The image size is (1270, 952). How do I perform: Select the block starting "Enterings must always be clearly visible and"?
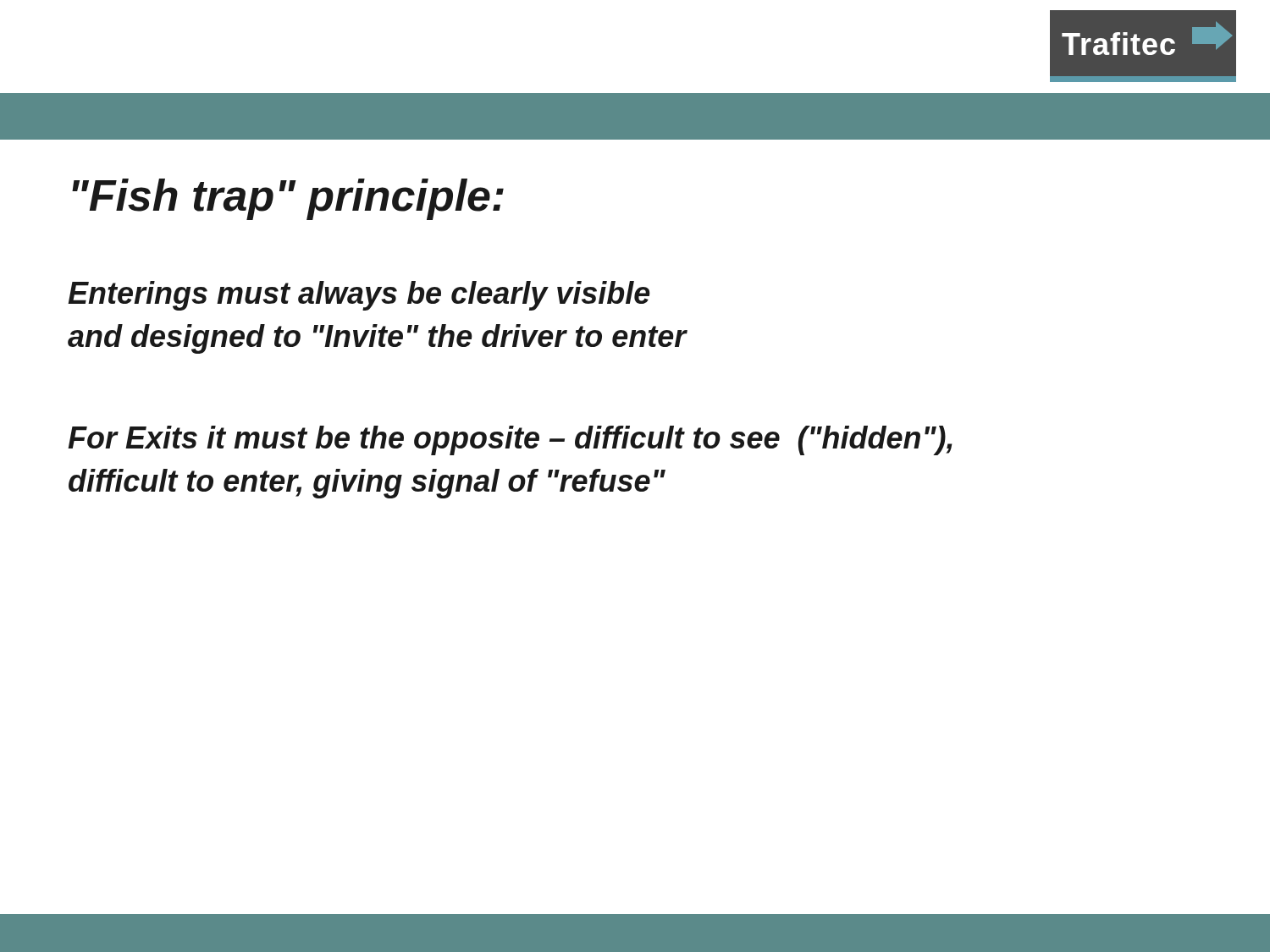(x=377, y=315)
